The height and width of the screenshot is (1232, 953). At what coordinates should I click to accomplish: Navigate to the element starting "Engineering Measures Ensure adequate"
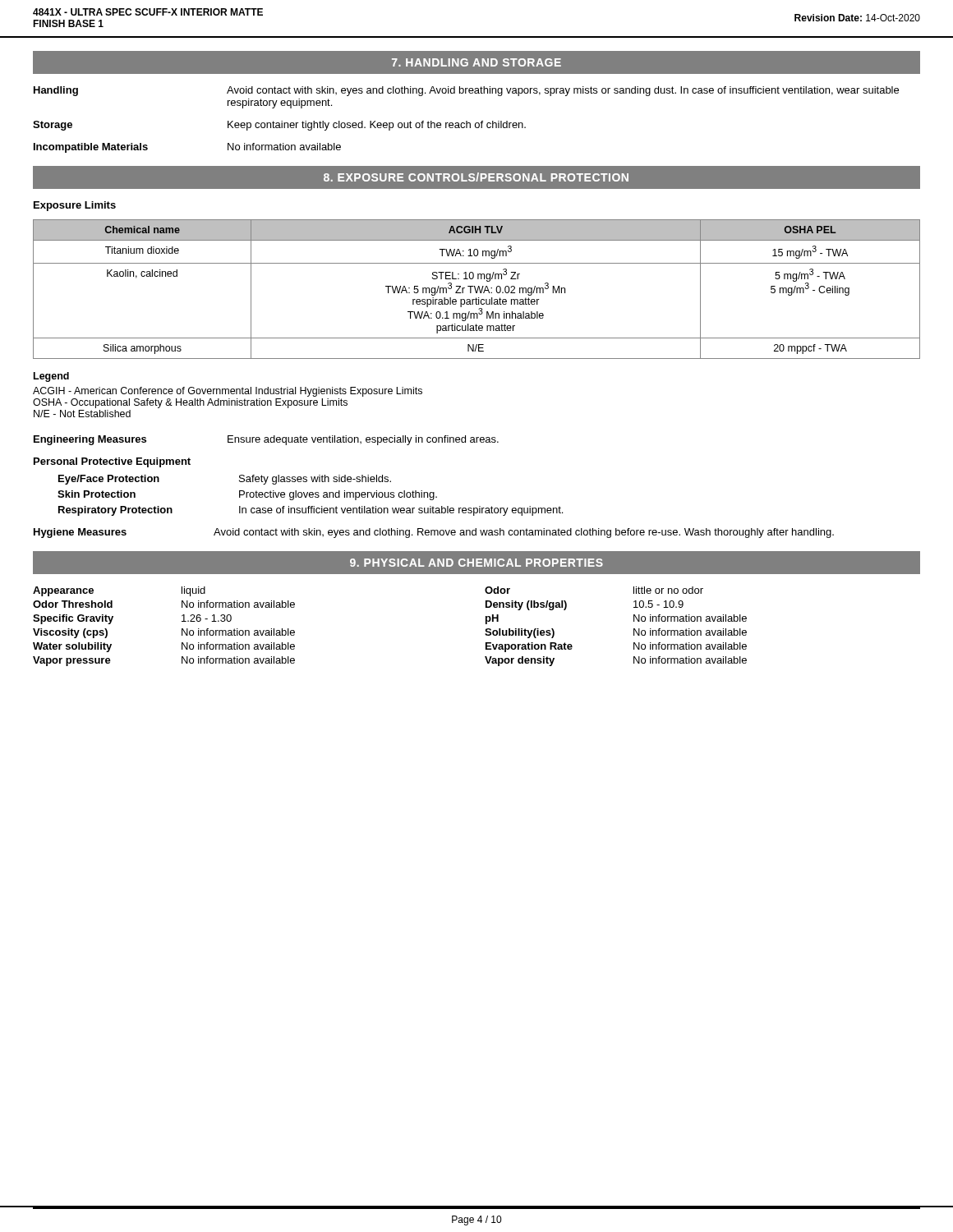click(x=476, y=439)
